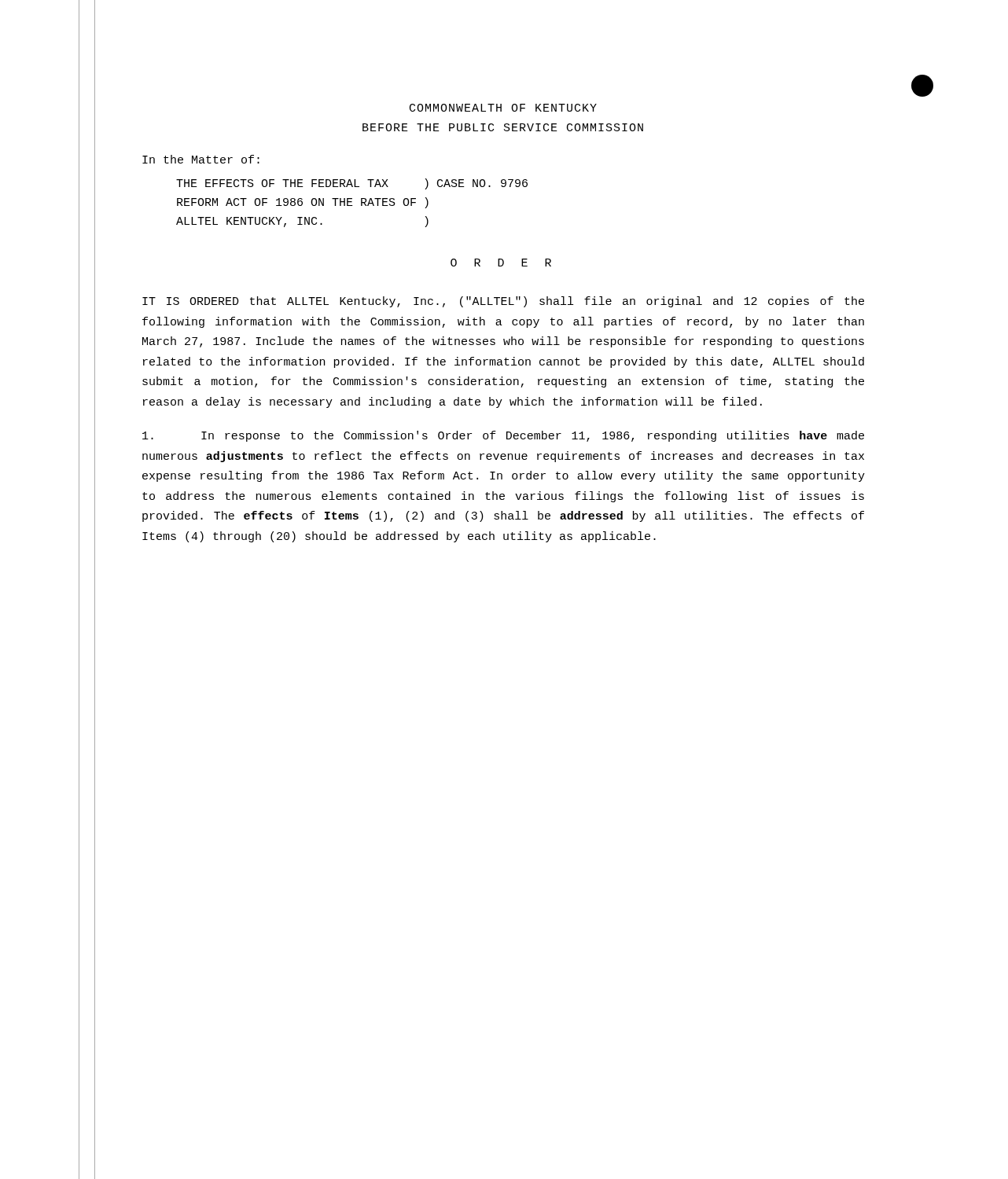Locate the block of text that opens with "IT IS ORDERED that"
This screenshot has width=1008, height=1179.
pos(503,352)
